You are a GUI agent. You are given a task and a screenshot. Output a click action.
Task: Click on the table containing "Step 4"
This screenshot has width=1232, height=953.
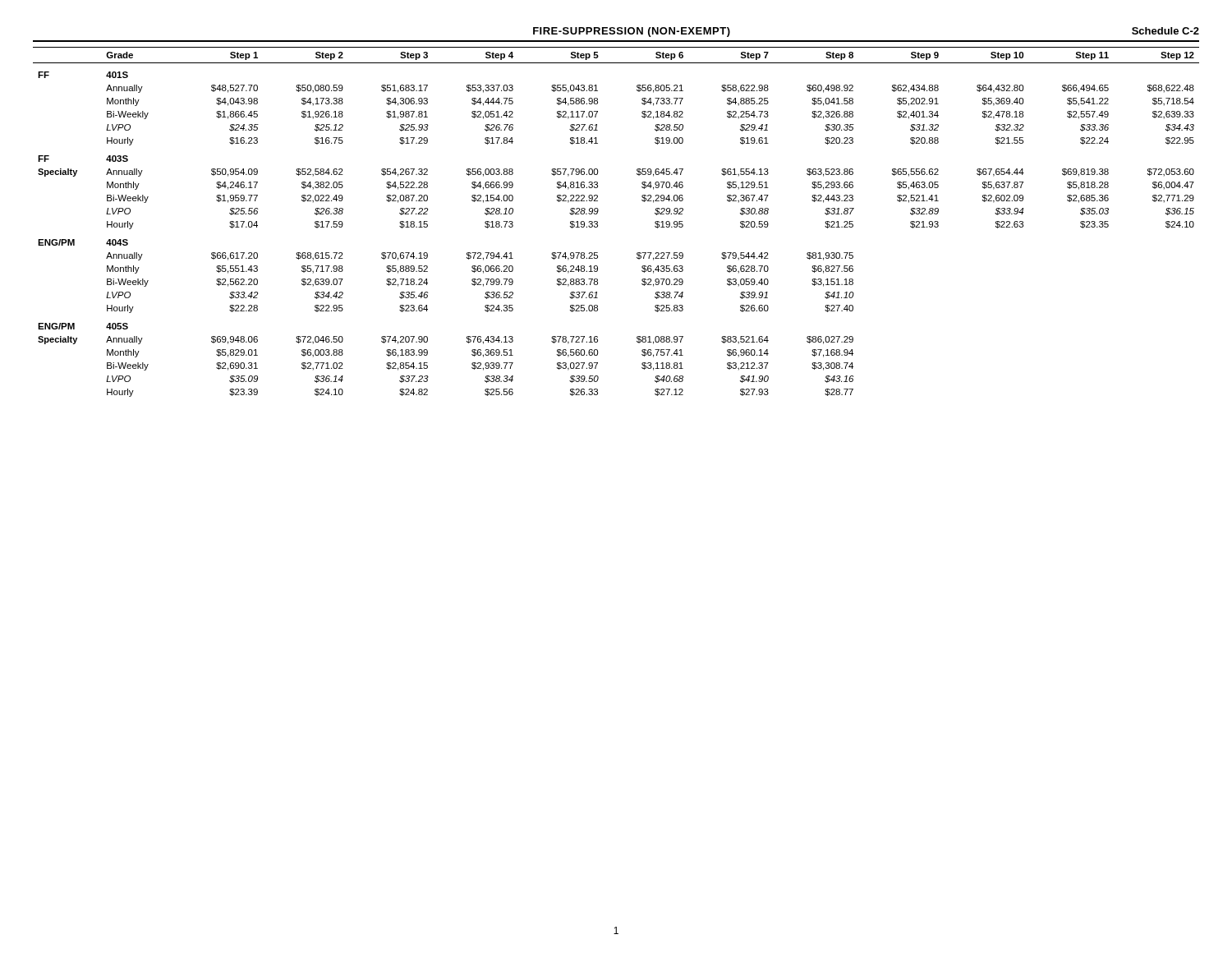(x=616, y=212)
